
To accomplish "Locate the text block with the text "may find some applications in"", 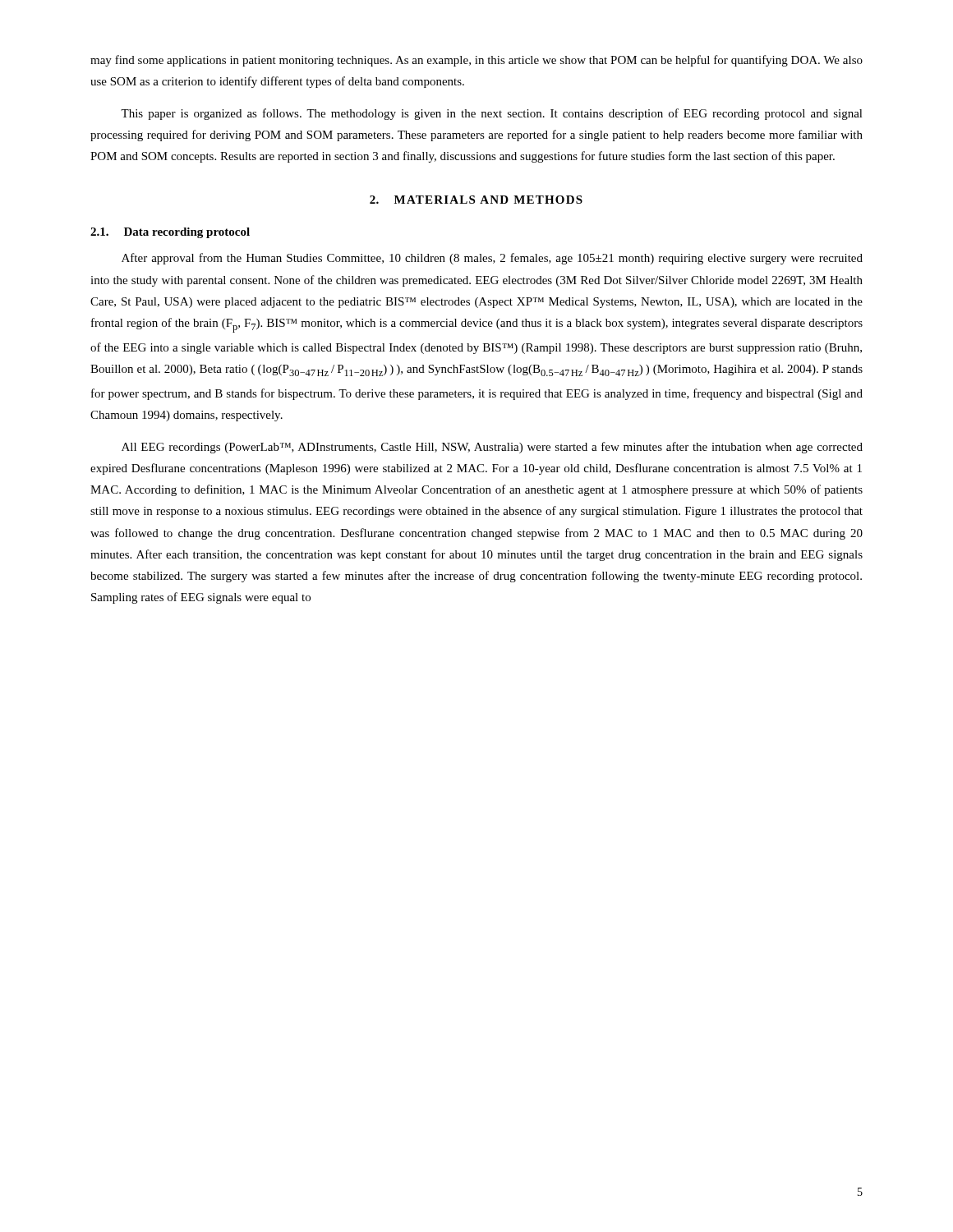I will tap(476, 71).
